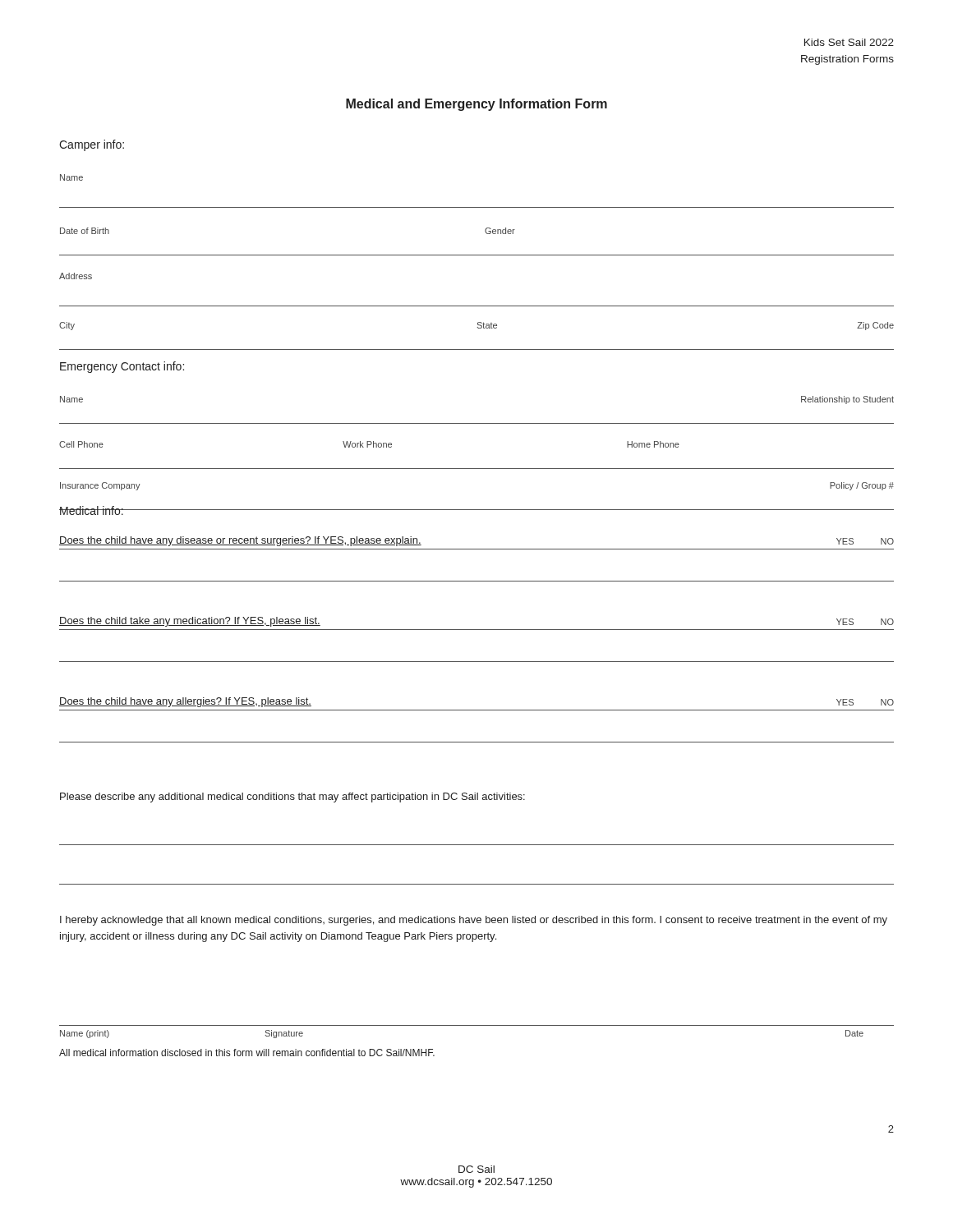
Task: Navigate to the element starting "Please describe any additional medical conditions that may"
Action: pos(292,796)
